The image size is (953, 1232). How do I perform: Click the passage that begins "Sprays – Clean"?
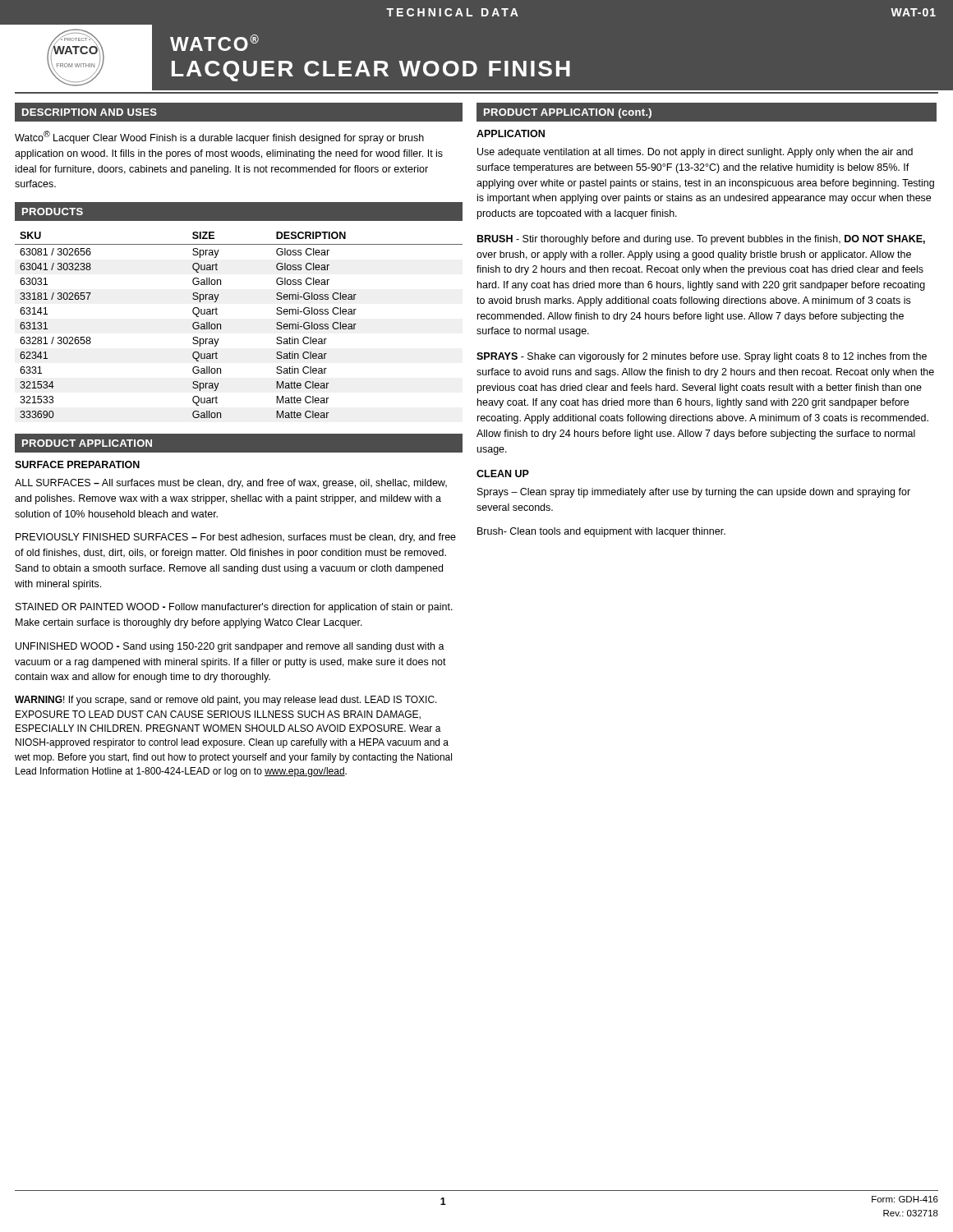click(693, 500)
